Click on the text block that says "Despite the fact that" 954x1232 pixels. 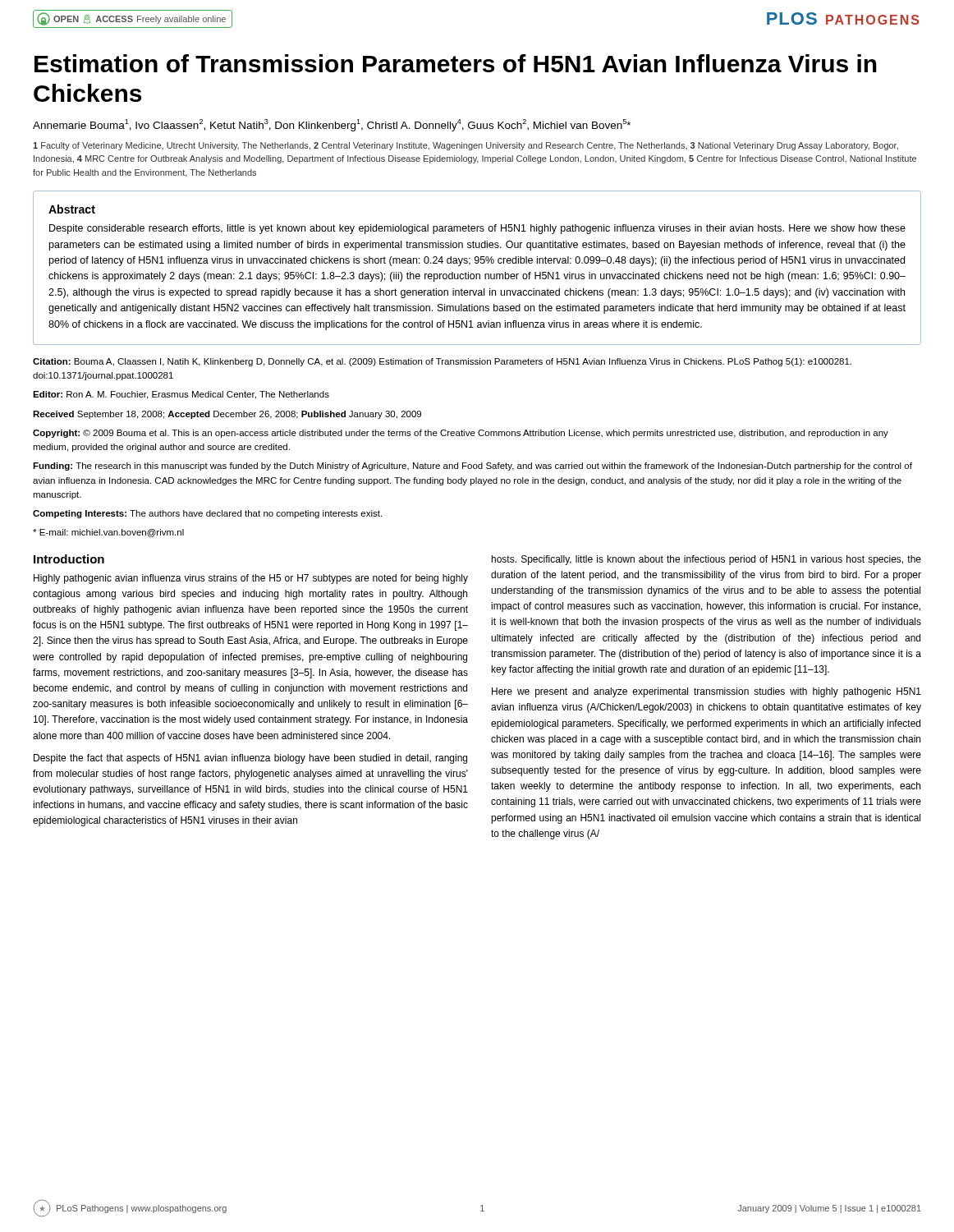tap(250, 789)
